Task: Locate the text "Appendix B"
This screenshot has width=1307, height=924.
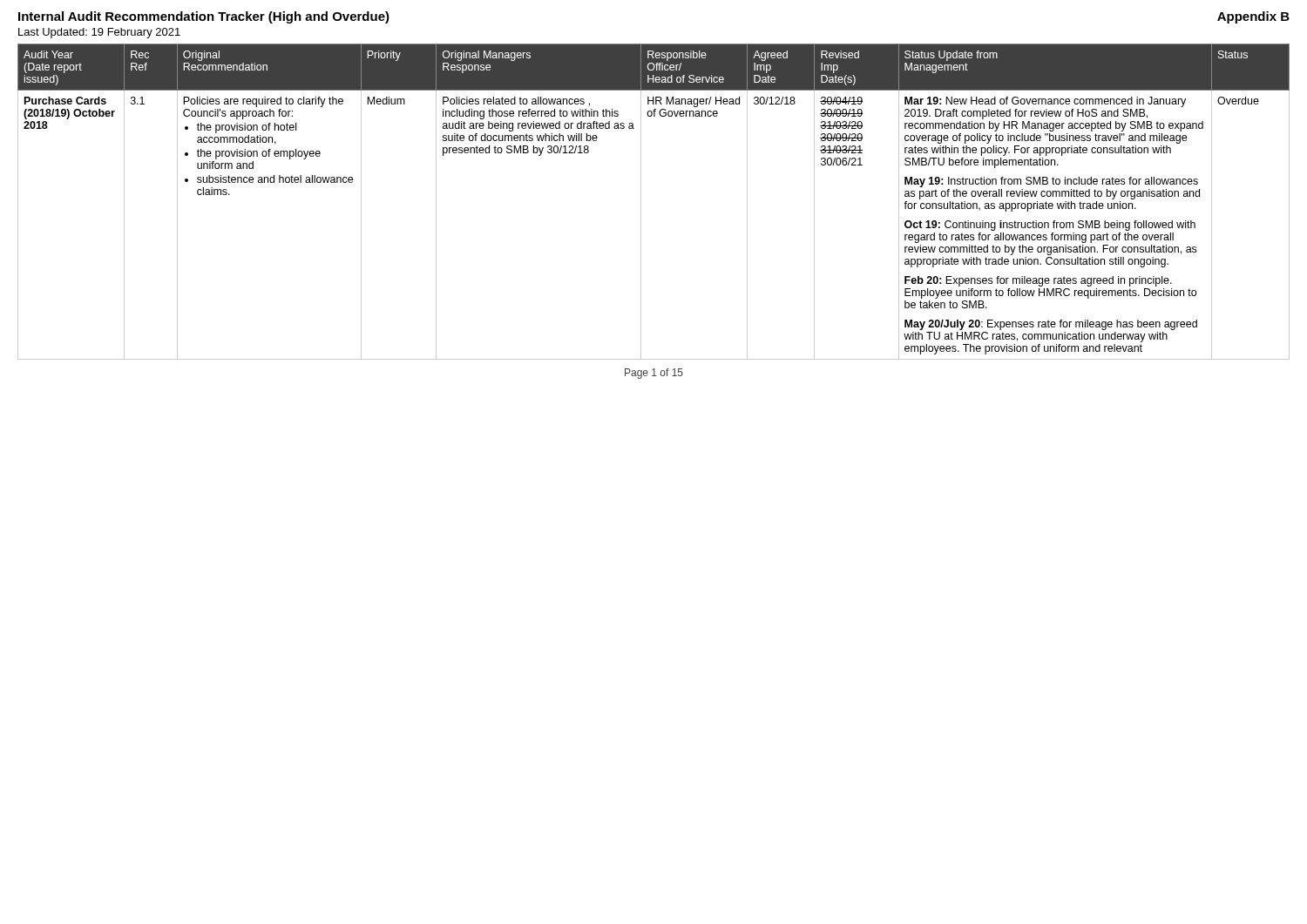Action: pos(1253,16)
